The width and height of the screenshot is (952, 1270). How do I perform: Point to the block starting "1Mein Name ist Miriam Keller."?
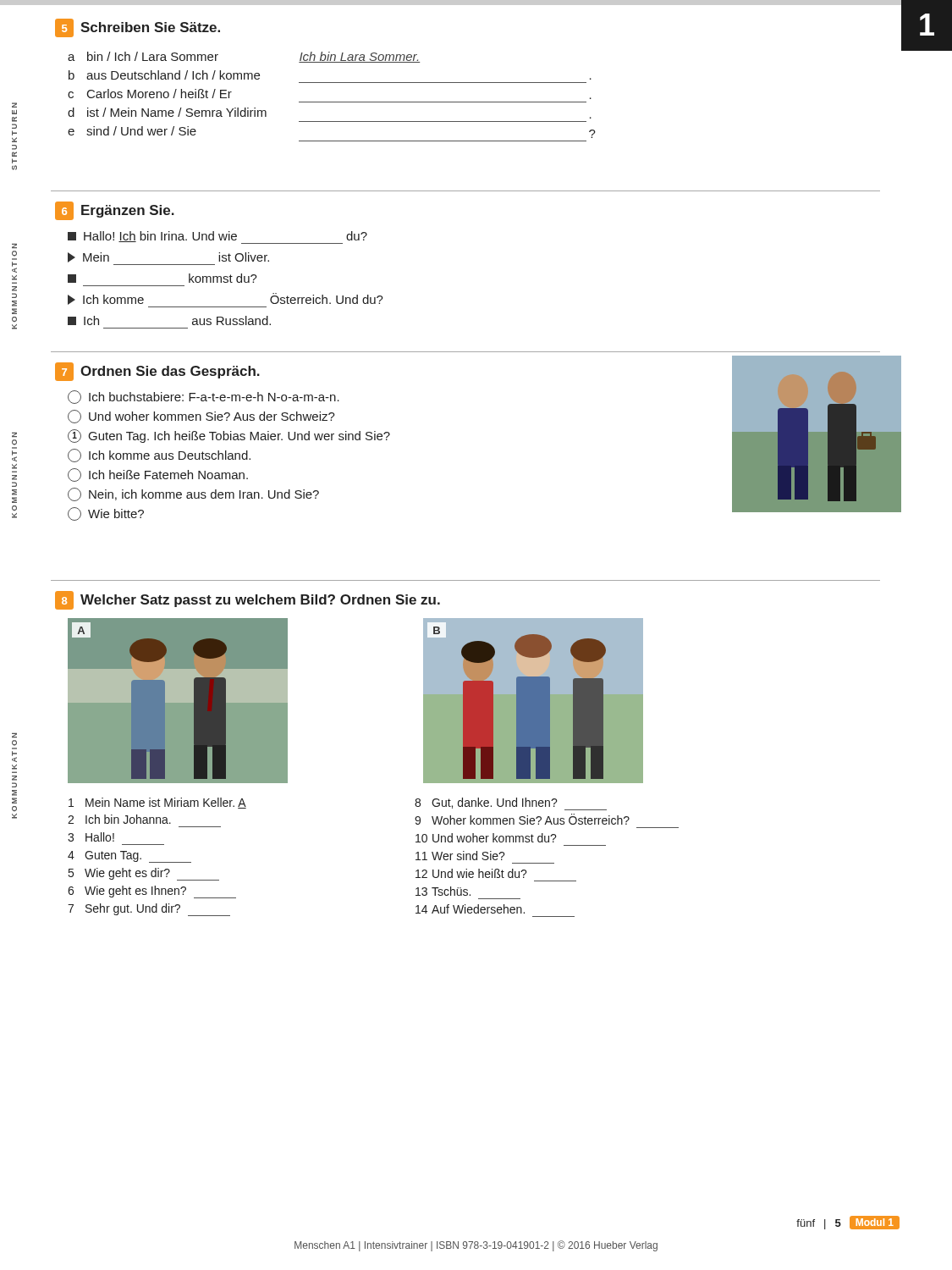[157, 803]
